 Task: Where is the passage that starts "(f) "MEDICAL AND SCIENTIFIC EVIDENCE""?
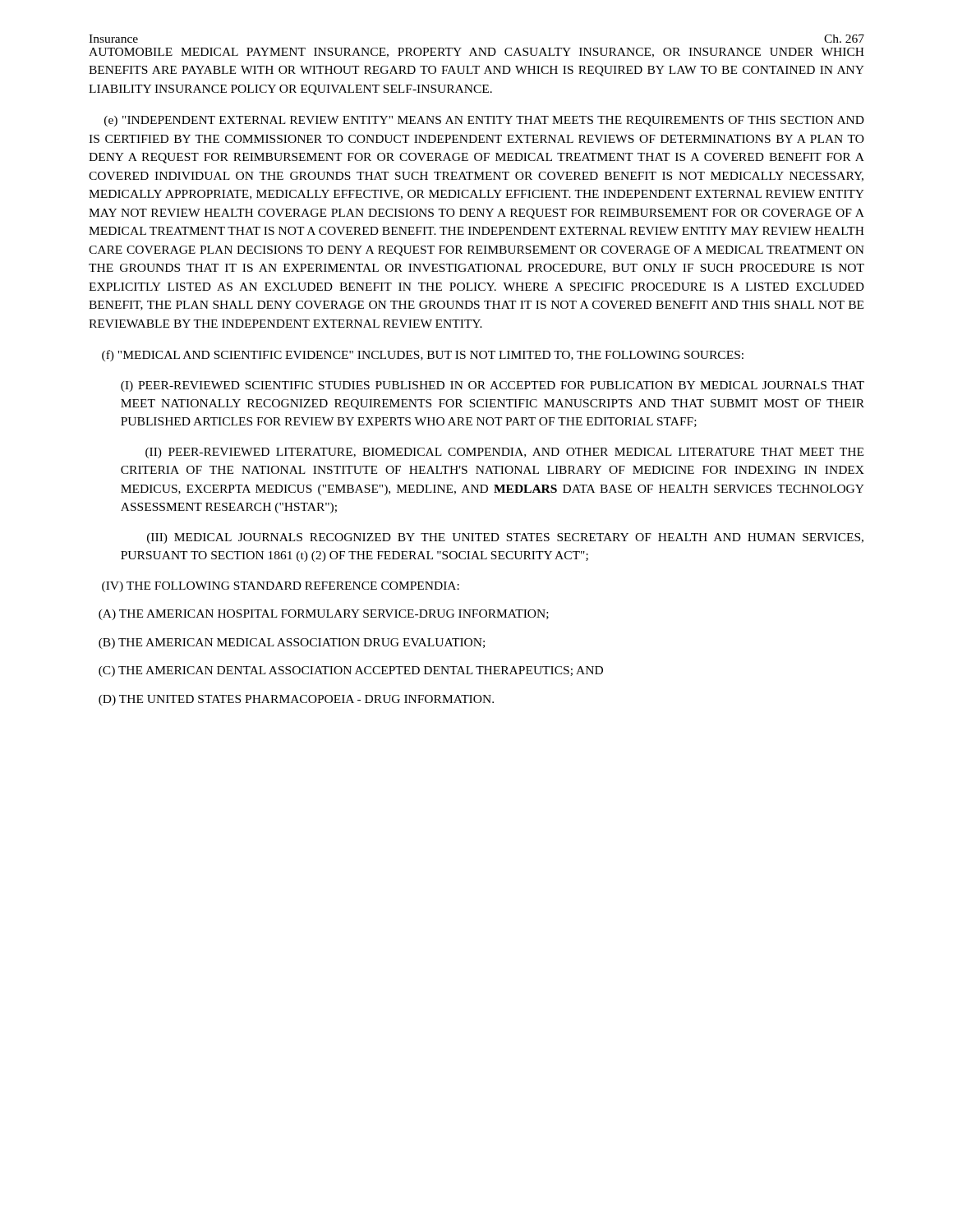tap(476, 355)
